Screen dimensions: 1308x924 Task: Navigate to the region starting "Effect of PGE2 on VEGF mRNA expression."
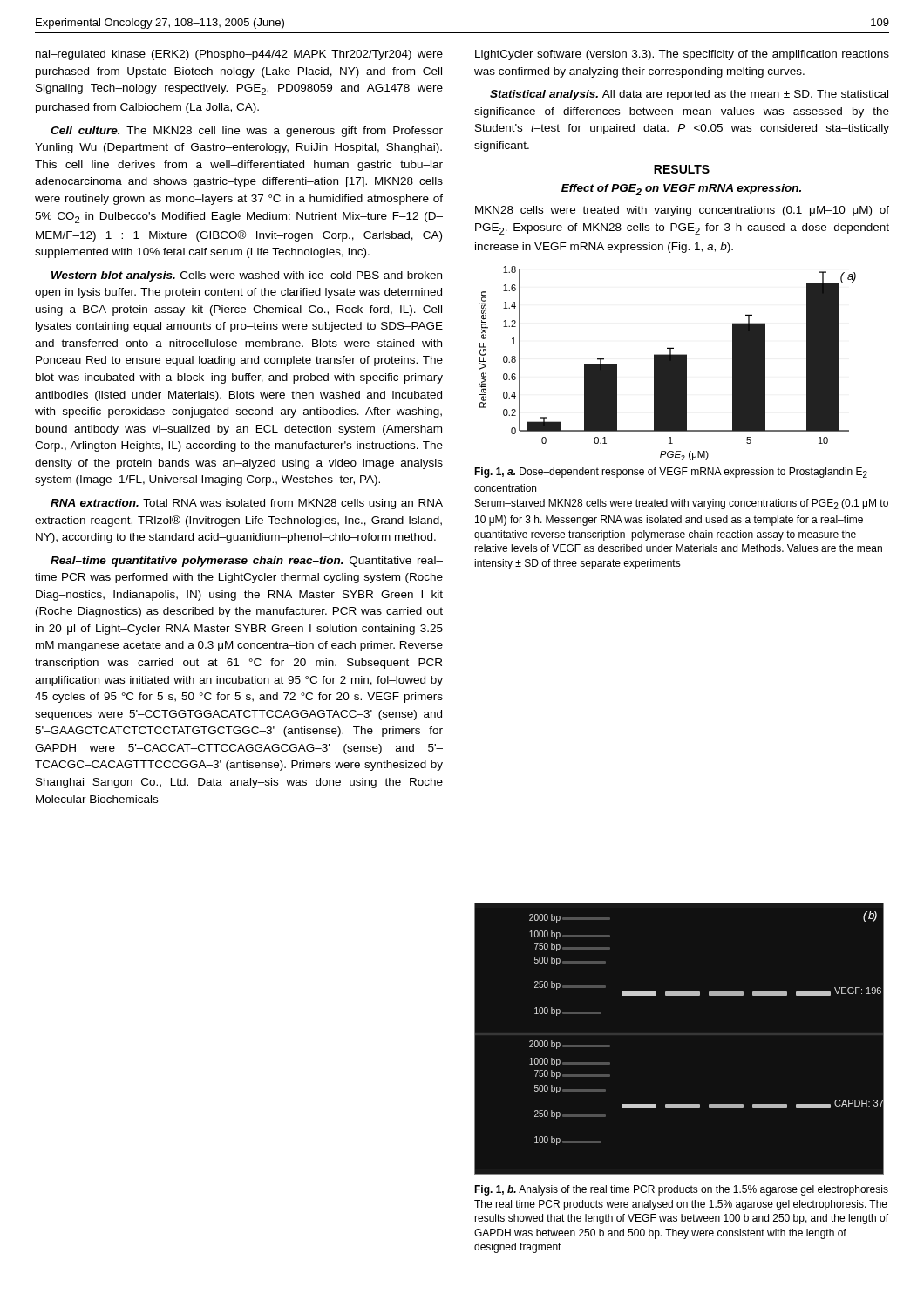pos(682,189)
